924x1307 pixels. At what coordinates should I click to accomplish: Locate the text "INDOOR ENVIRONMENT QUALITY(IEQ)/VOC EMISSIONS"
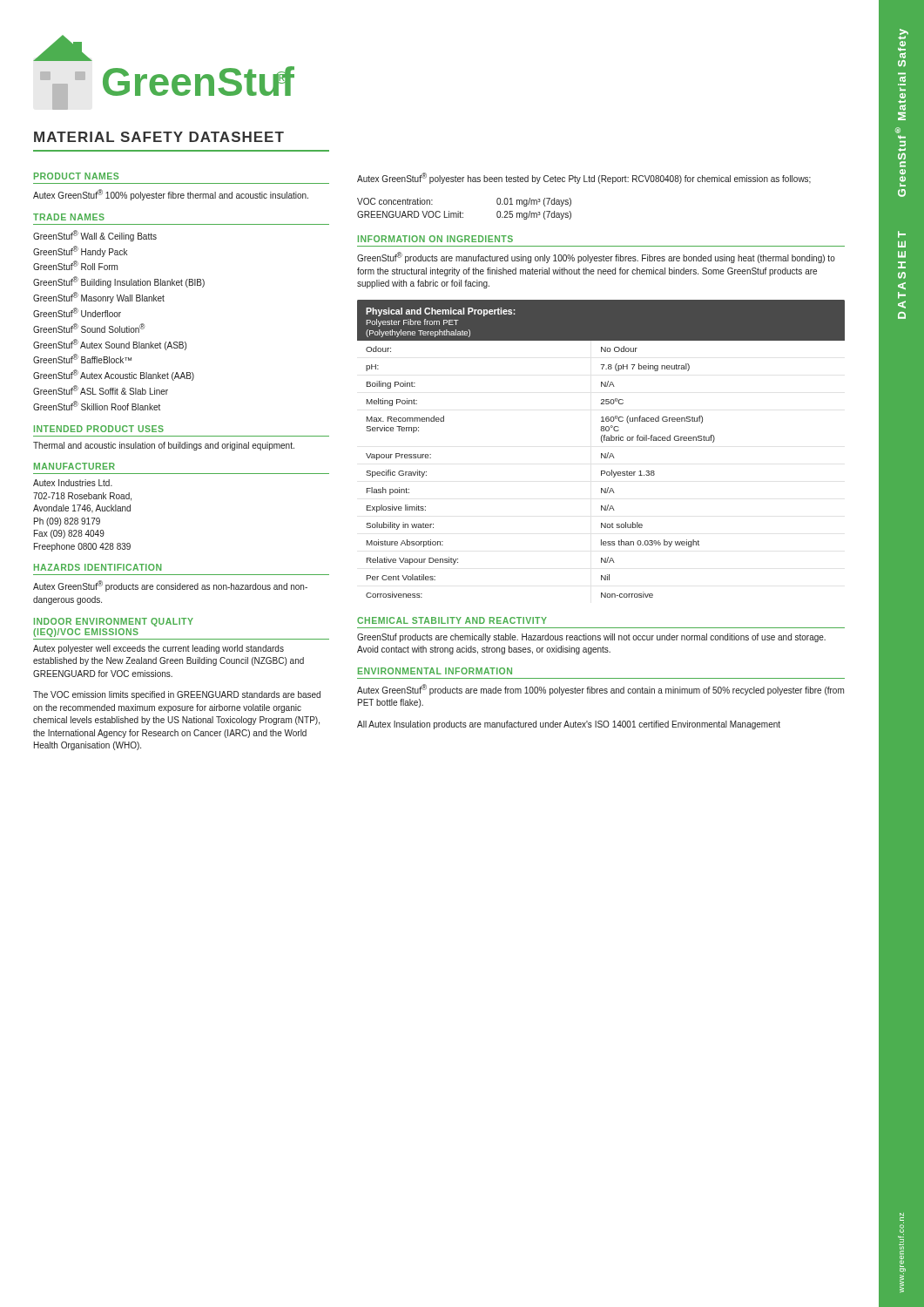click(181, 627)
